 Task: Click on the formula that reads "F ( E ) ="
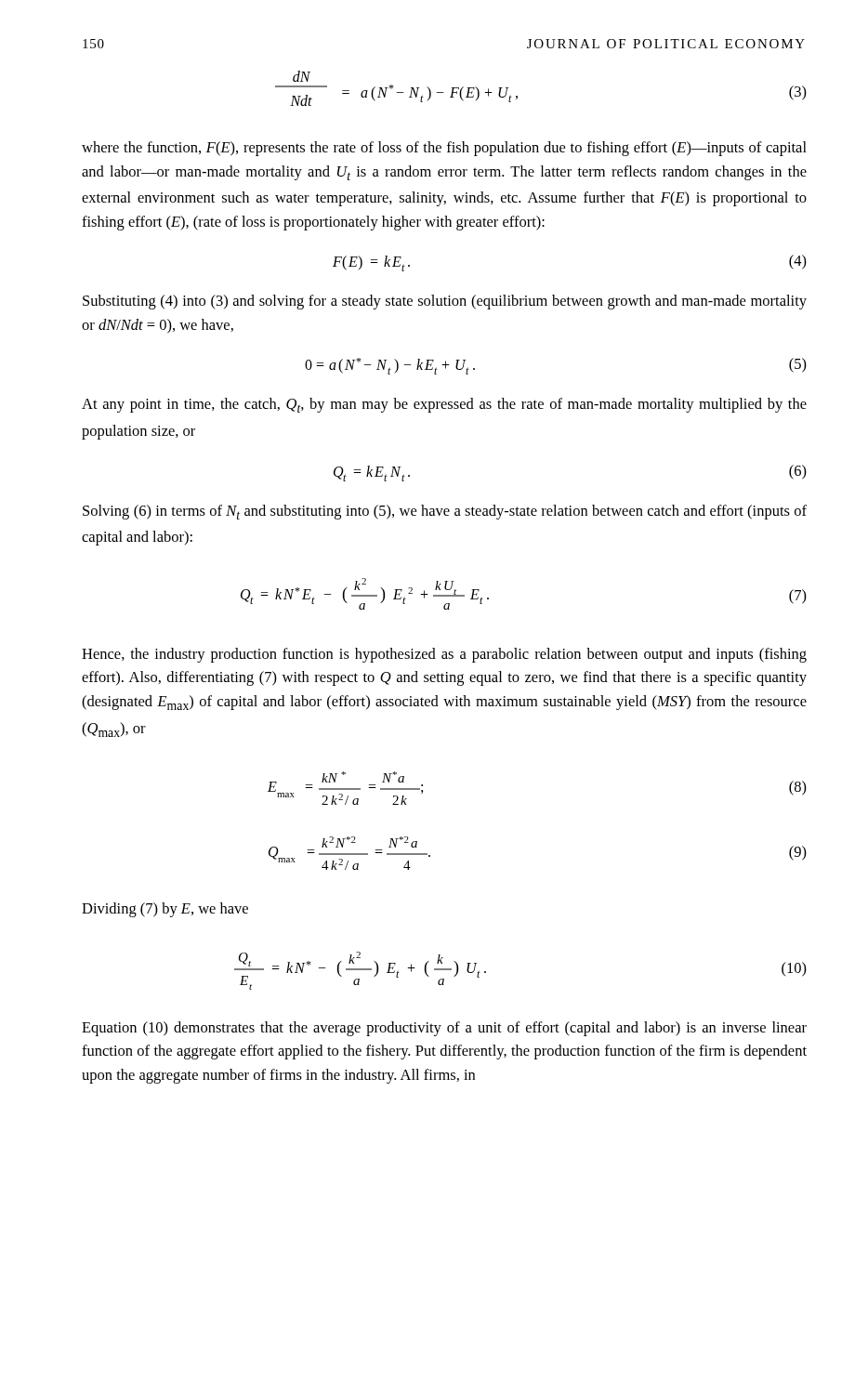[x=355, y=263]
